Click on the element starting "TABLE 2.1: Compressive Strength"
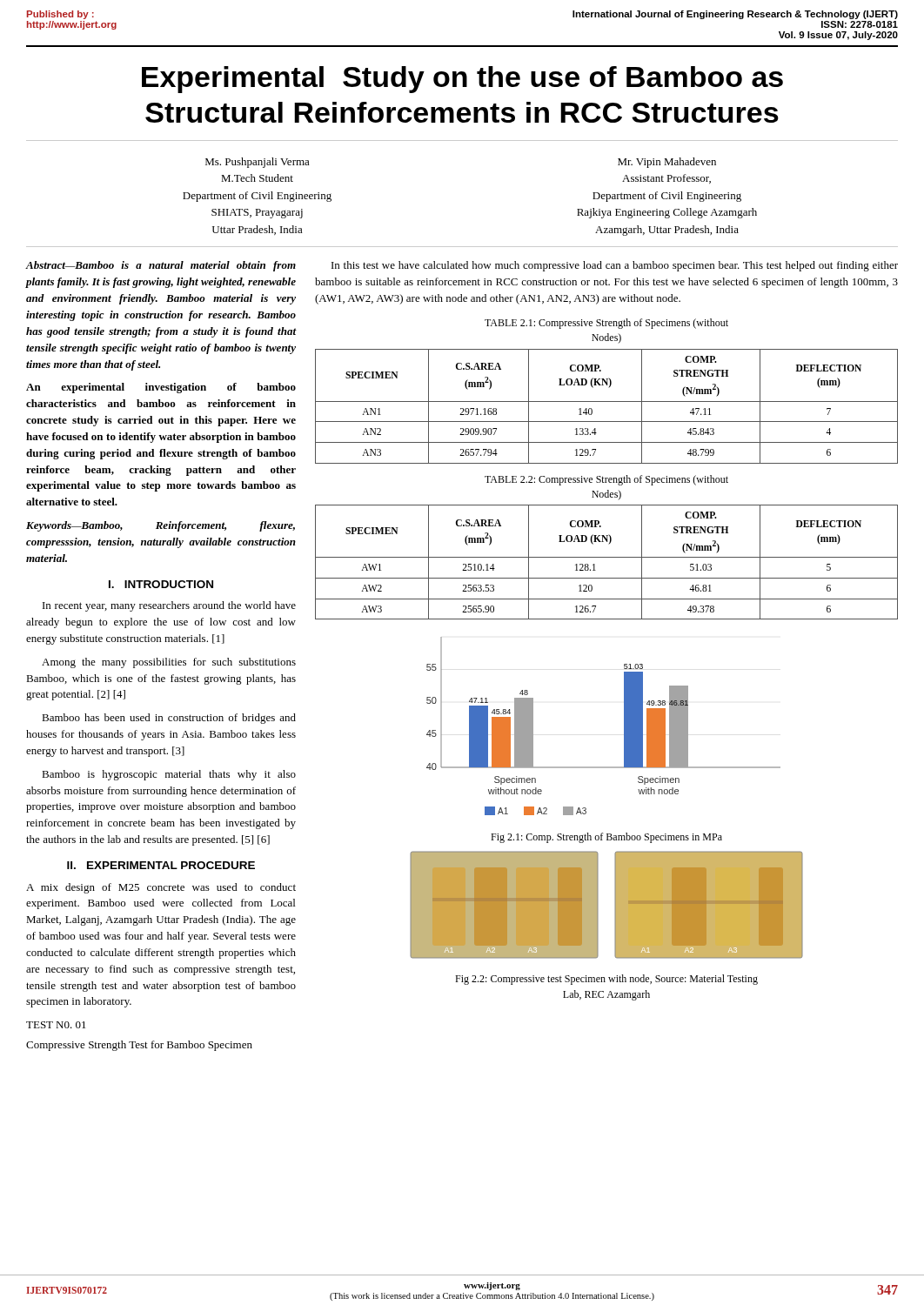924x1305 pixels. point(606,330)
